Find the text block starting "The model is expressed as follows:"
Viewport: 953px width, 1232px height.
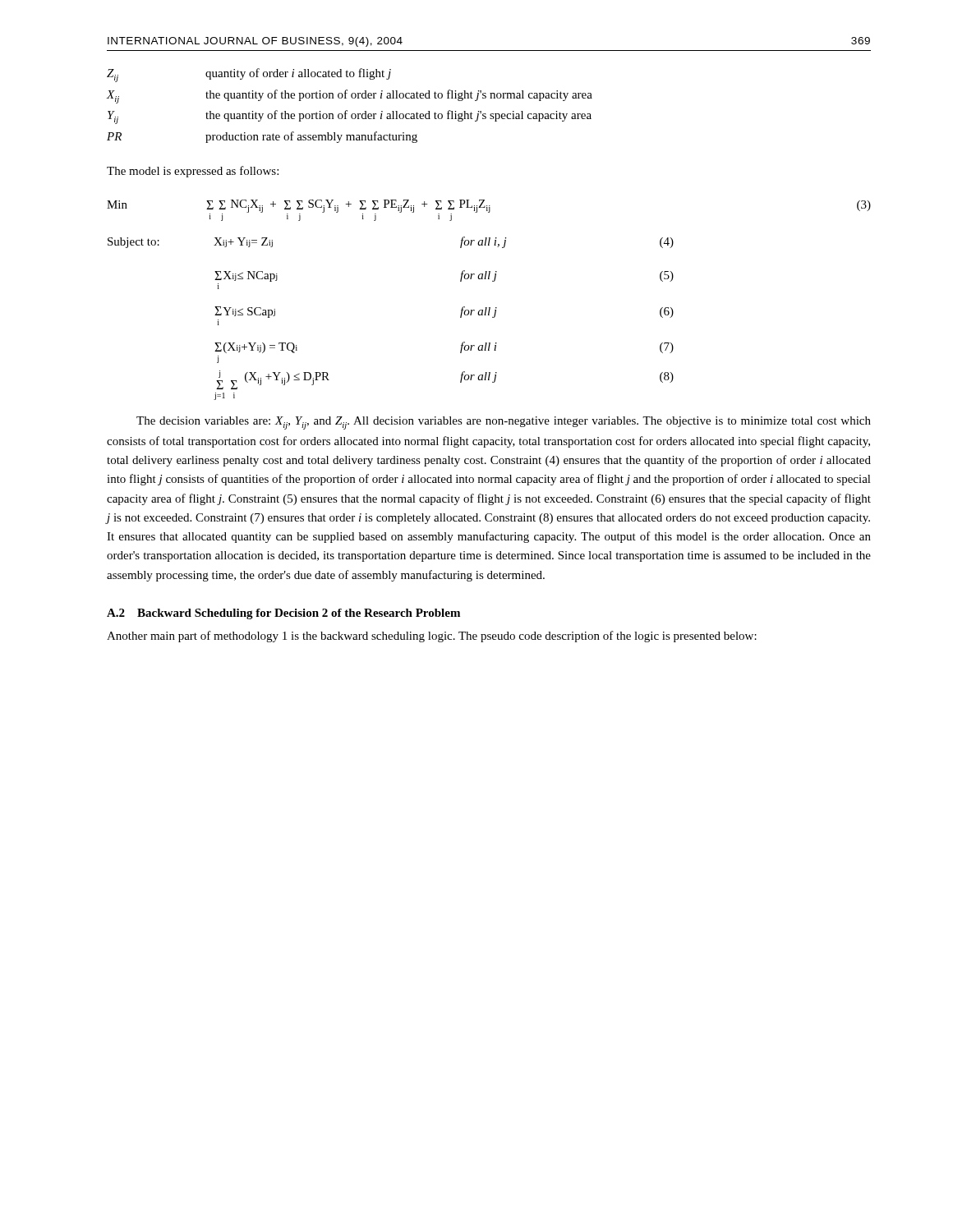coord(193,171)
